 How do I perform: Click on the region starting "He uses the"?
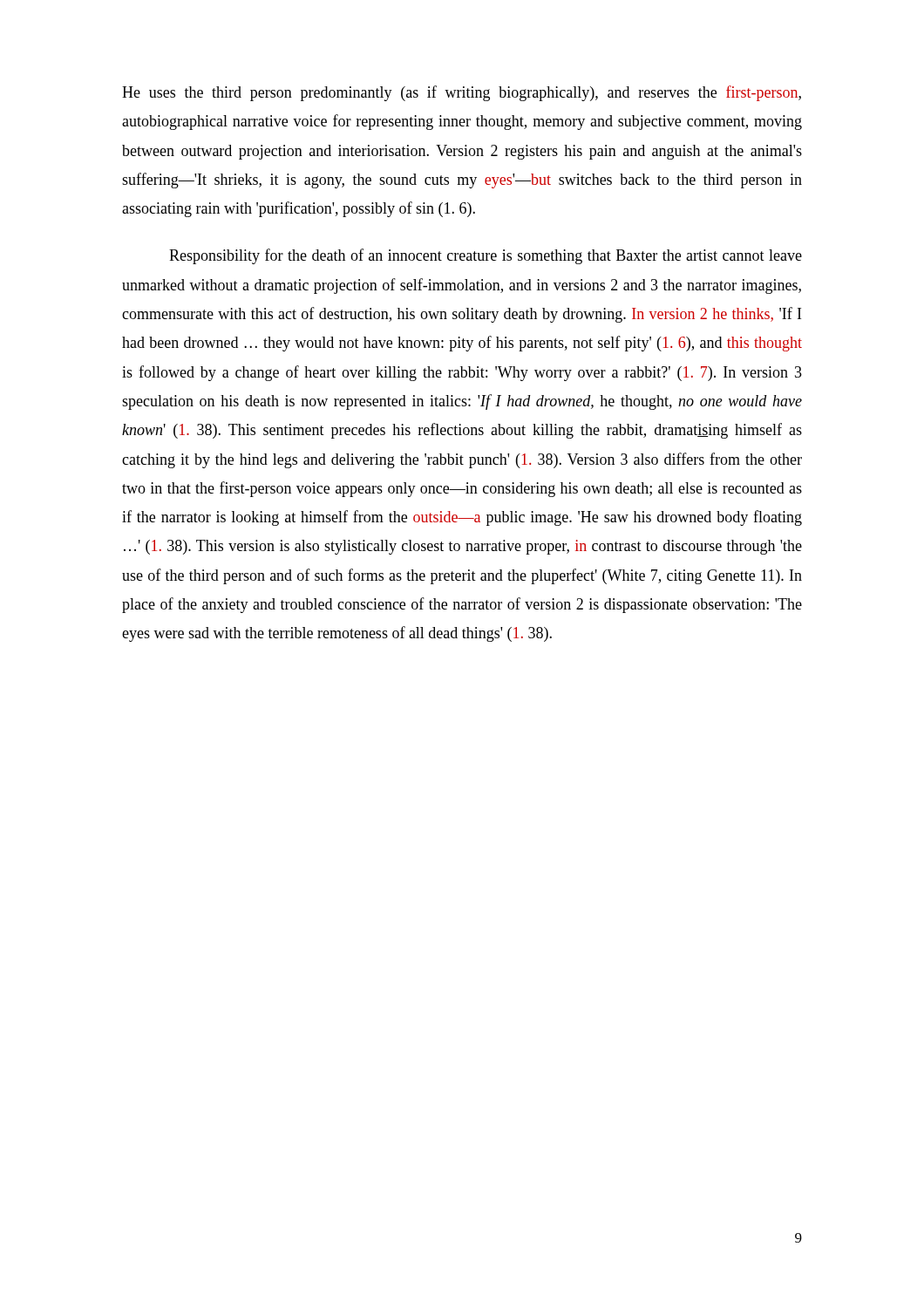[x=462, y=150]
